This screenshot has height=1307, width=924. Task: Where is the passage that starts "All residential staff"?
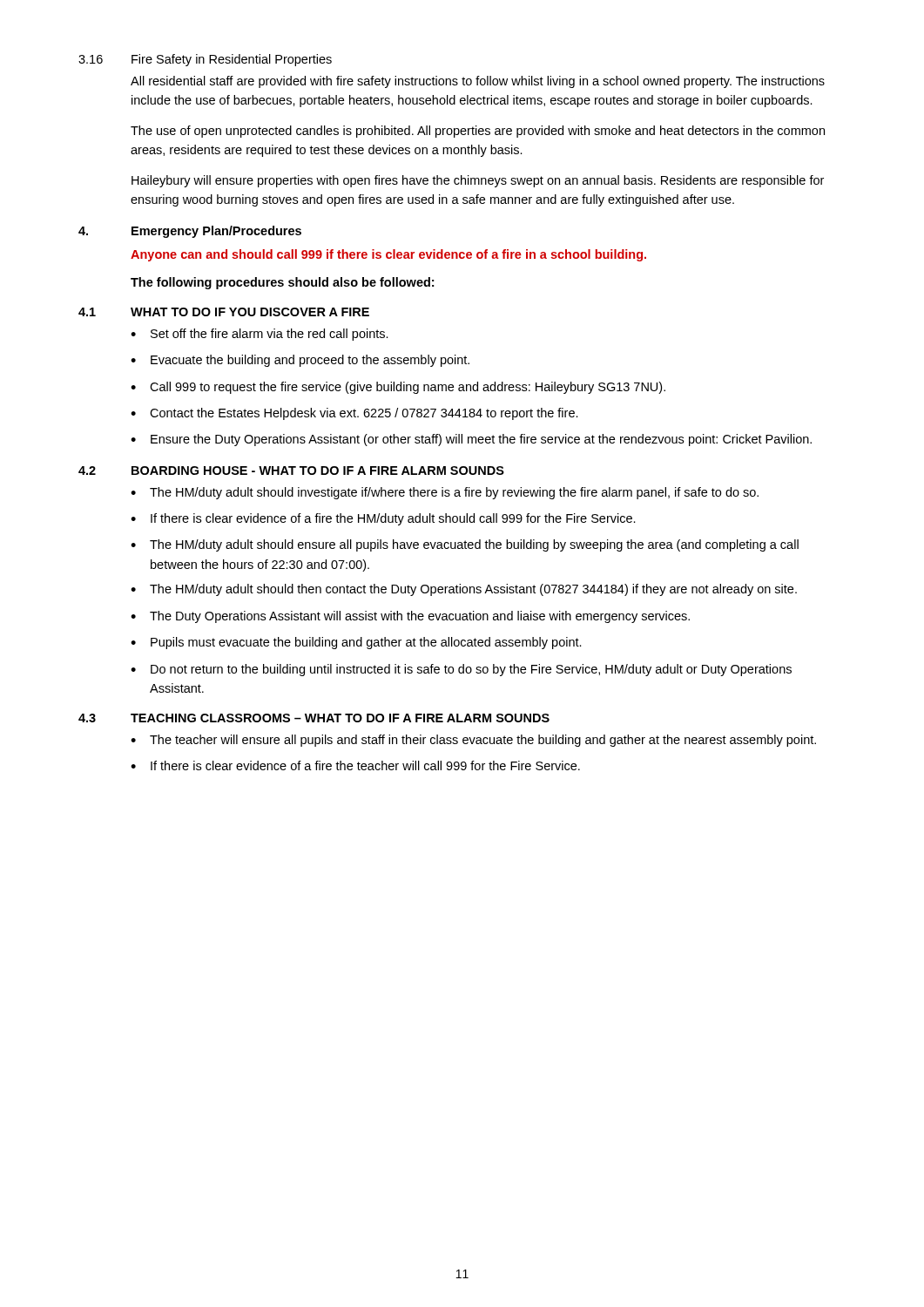[478, 91]
